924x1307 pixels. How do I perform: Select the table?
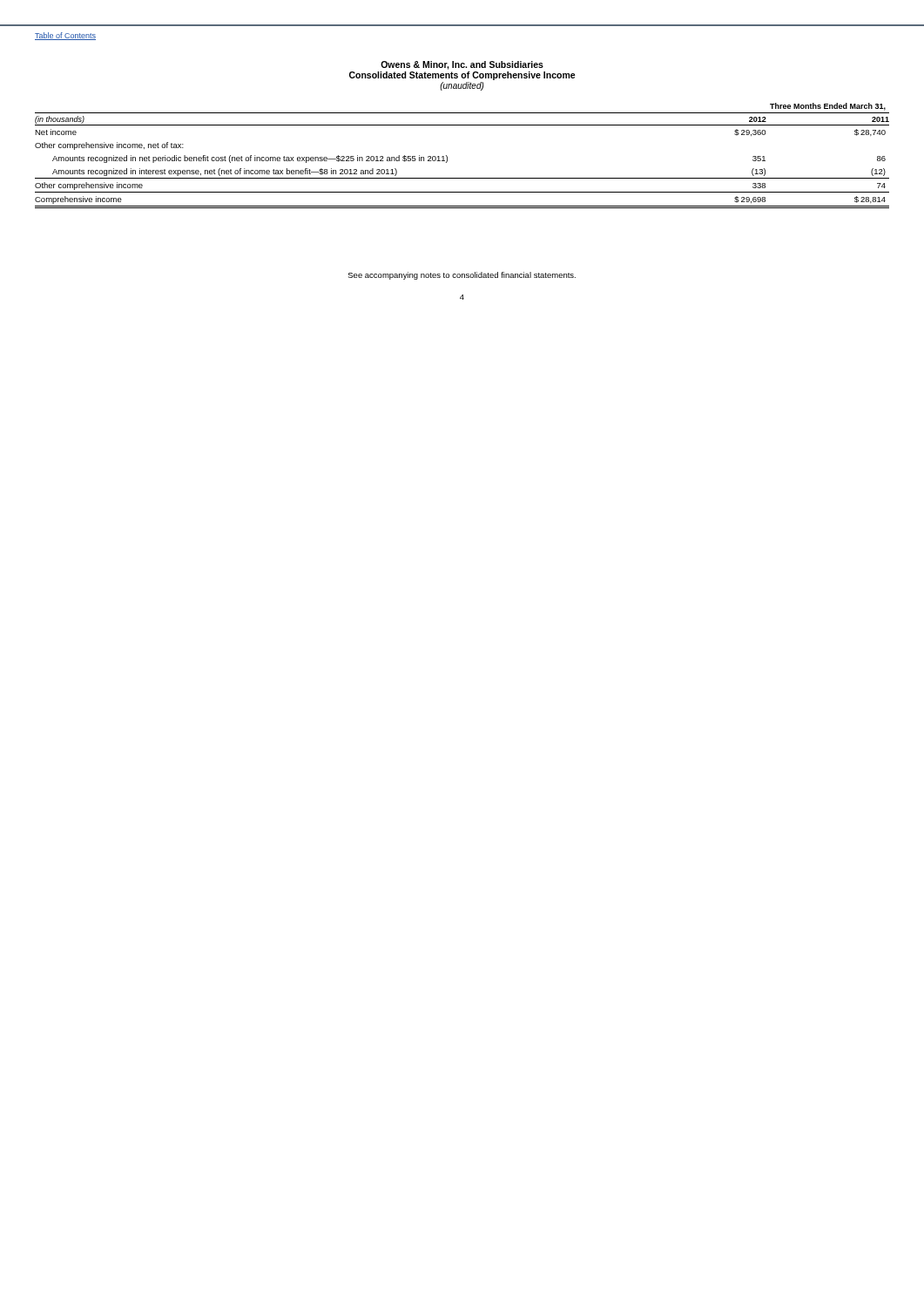[x=462, y=154]
